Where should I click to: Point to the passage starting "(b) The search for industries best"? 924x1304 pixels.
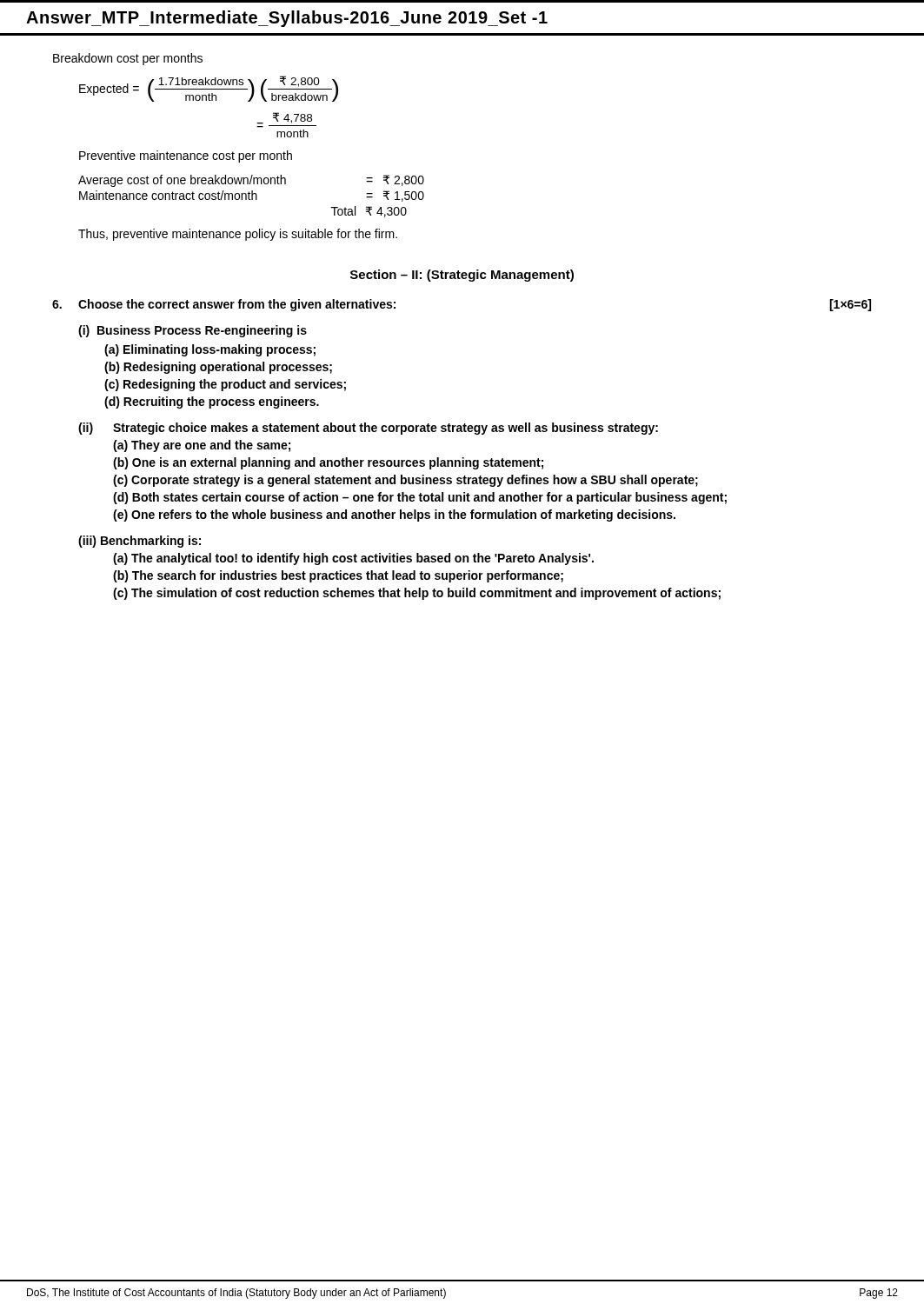339,576
